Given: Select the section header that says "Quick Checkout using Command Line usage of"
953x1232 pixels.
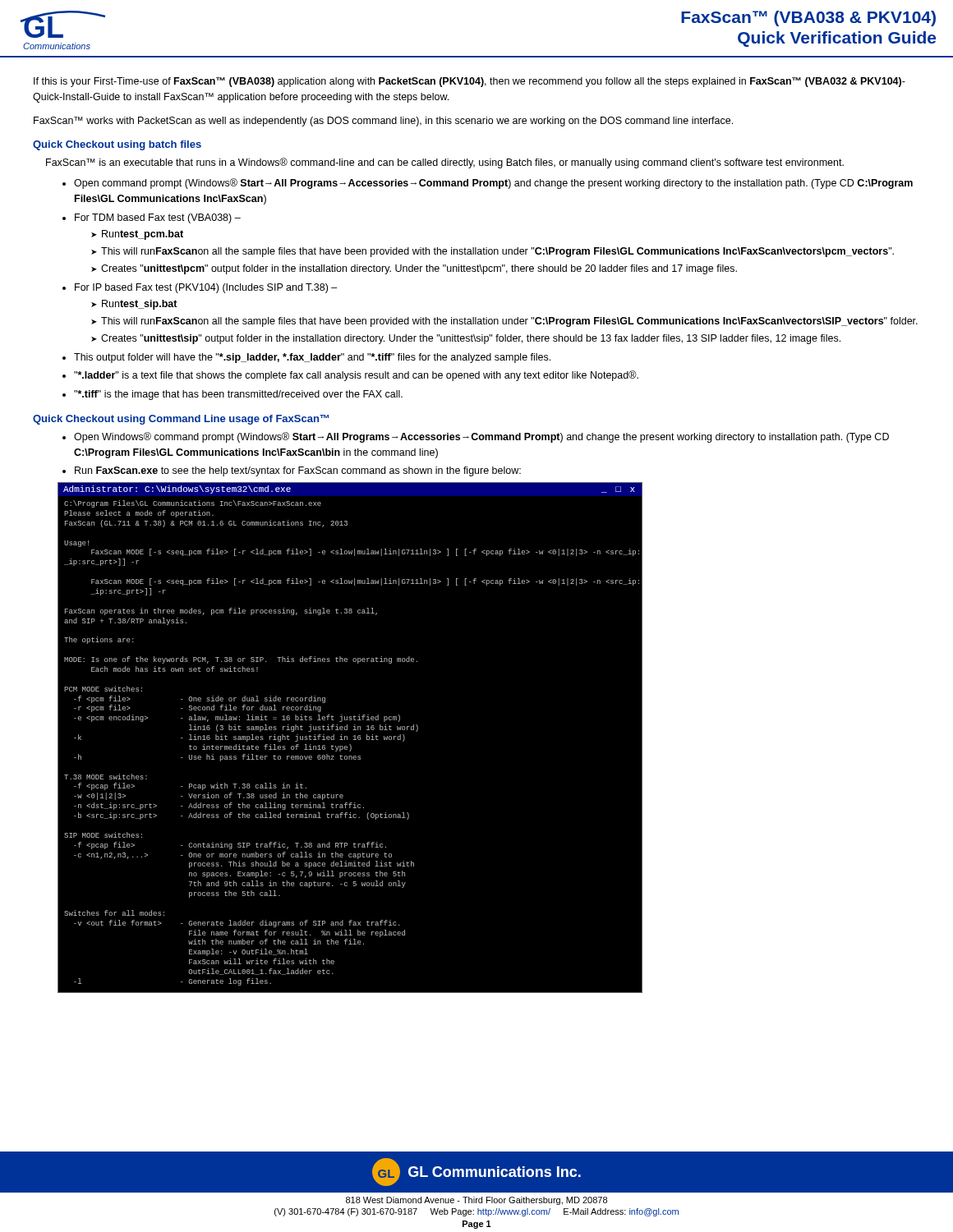Looking at the screenshot, I should pyautogui.click(x=182, y=418).
